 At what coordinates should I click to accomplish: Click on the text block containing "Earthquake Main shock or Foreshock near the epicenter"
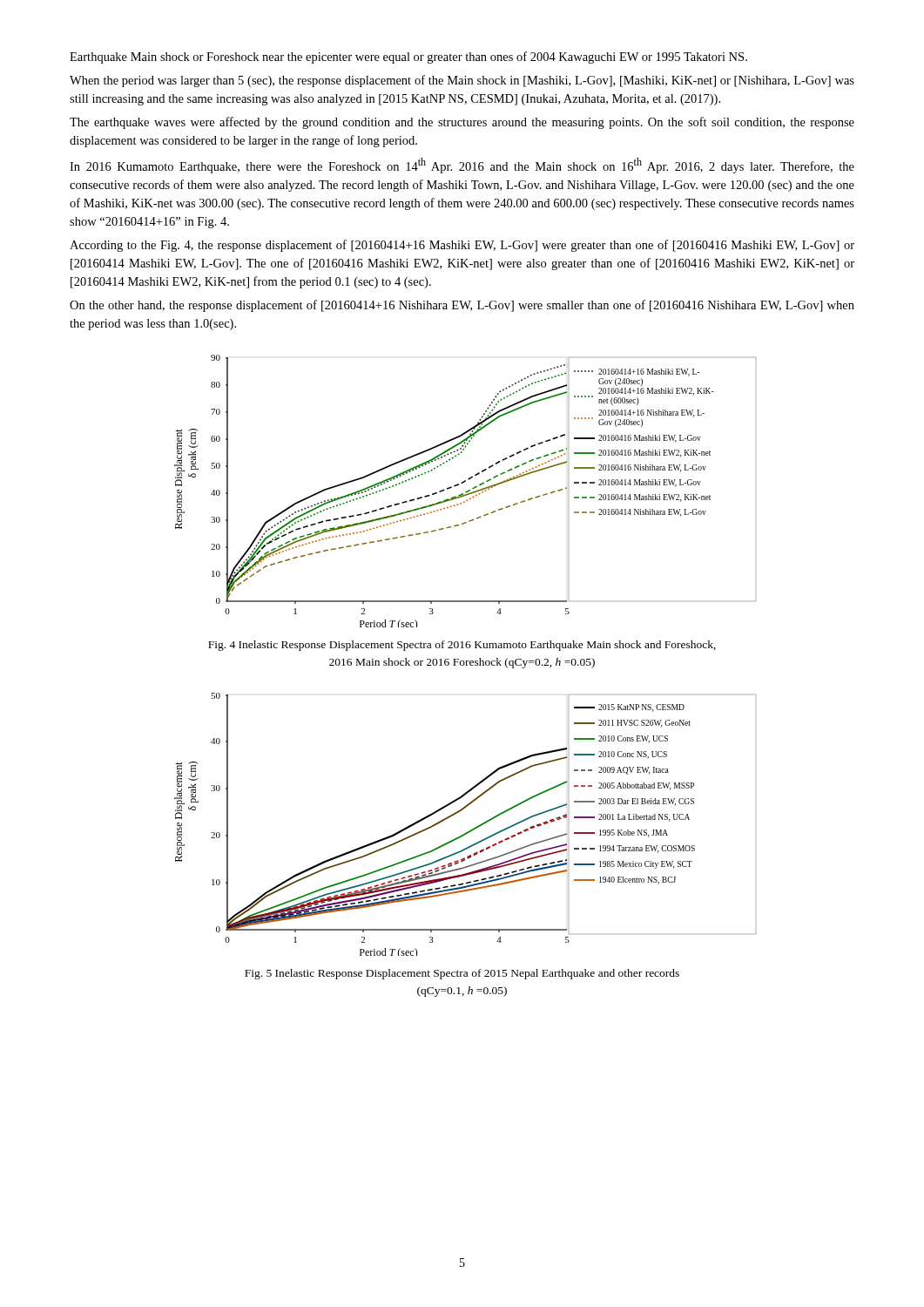(409, 57)
